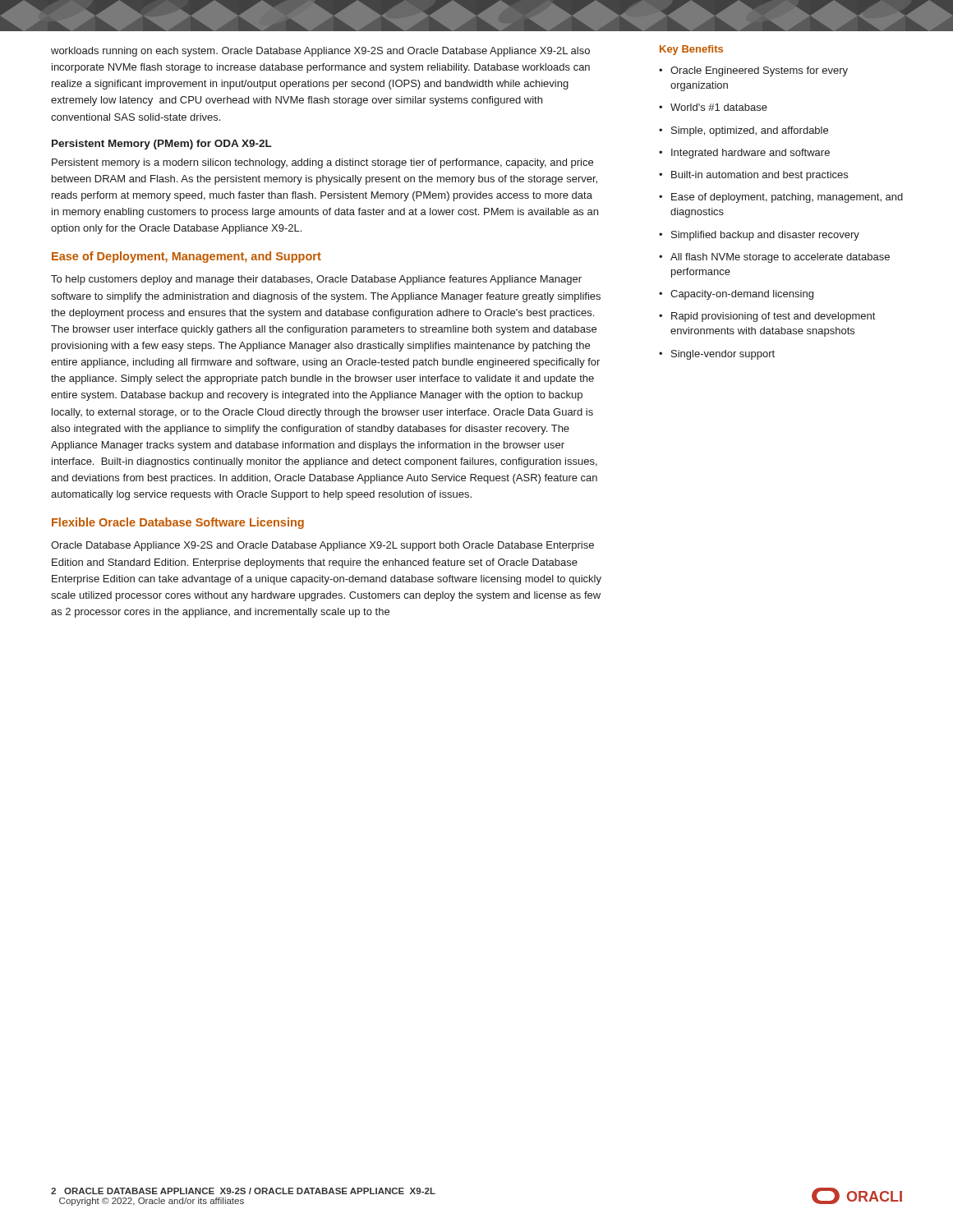Viewport: 953px width, 1232px height.
Task: Locate the block of text that opens with "Oracle Engineered Systems for every"
Action: (x=782, y=78)
